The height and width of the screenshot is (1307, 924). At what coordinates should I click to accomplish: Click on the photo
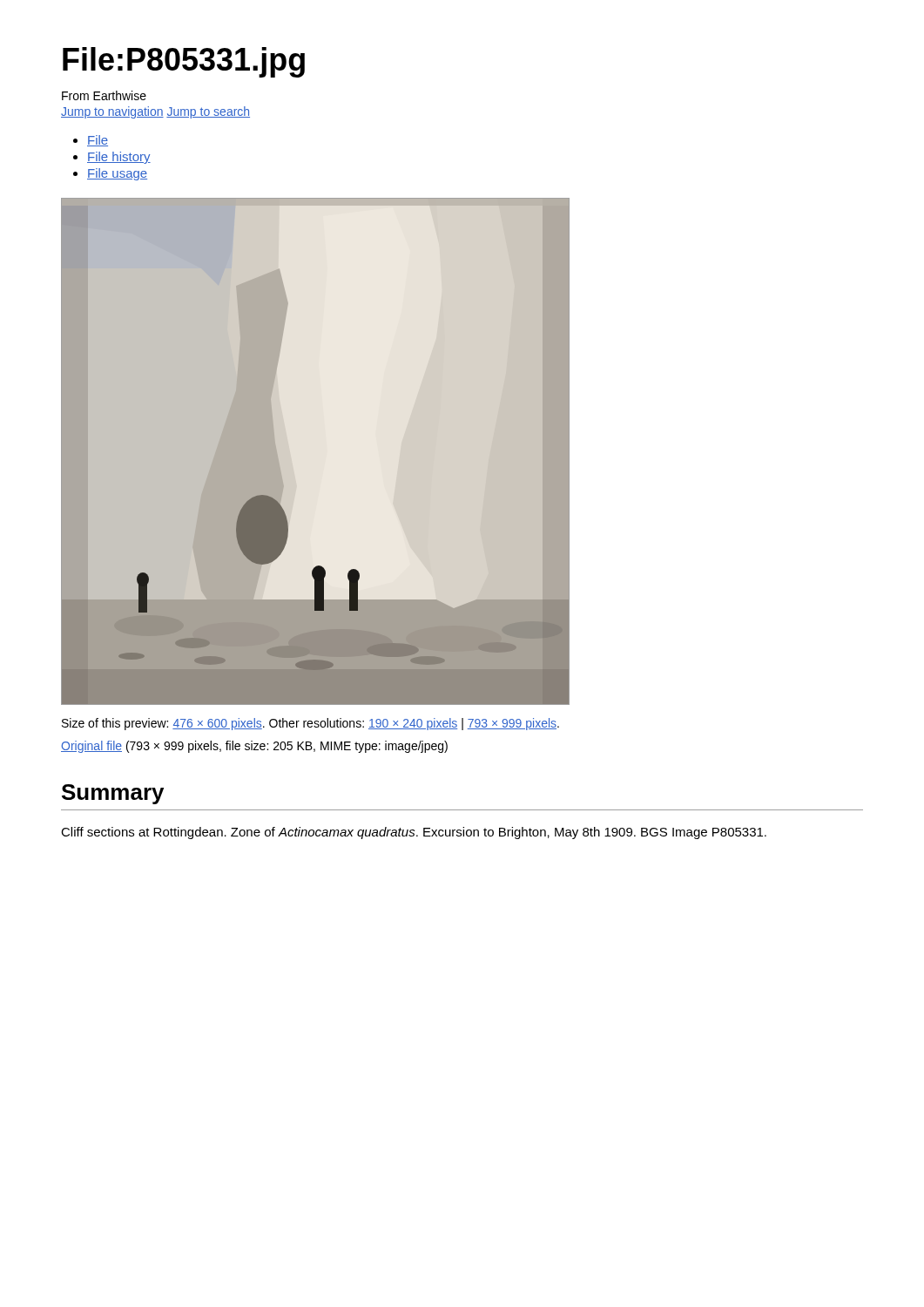click(462, 457)
